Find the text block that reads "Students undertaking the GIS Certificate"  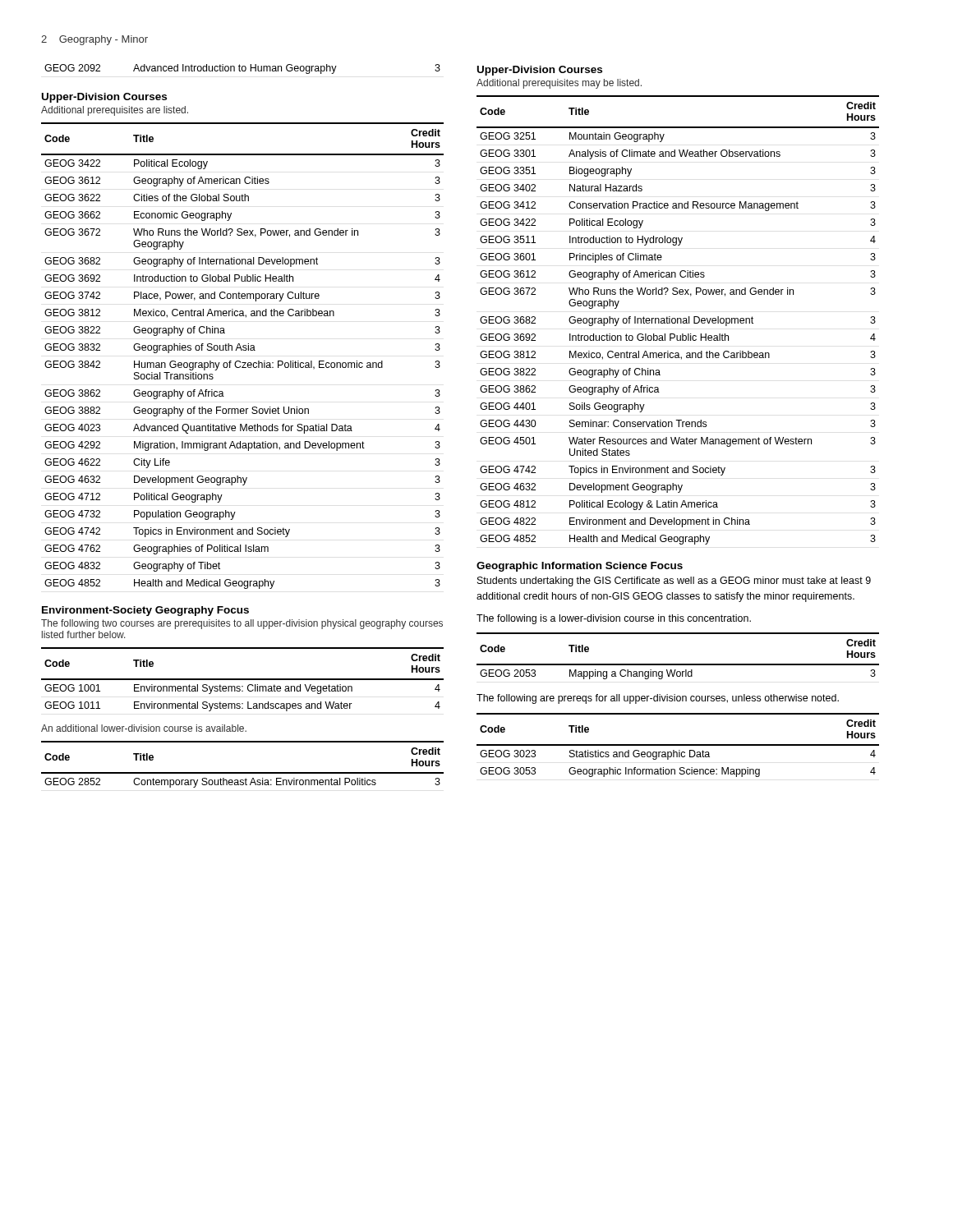674,588
